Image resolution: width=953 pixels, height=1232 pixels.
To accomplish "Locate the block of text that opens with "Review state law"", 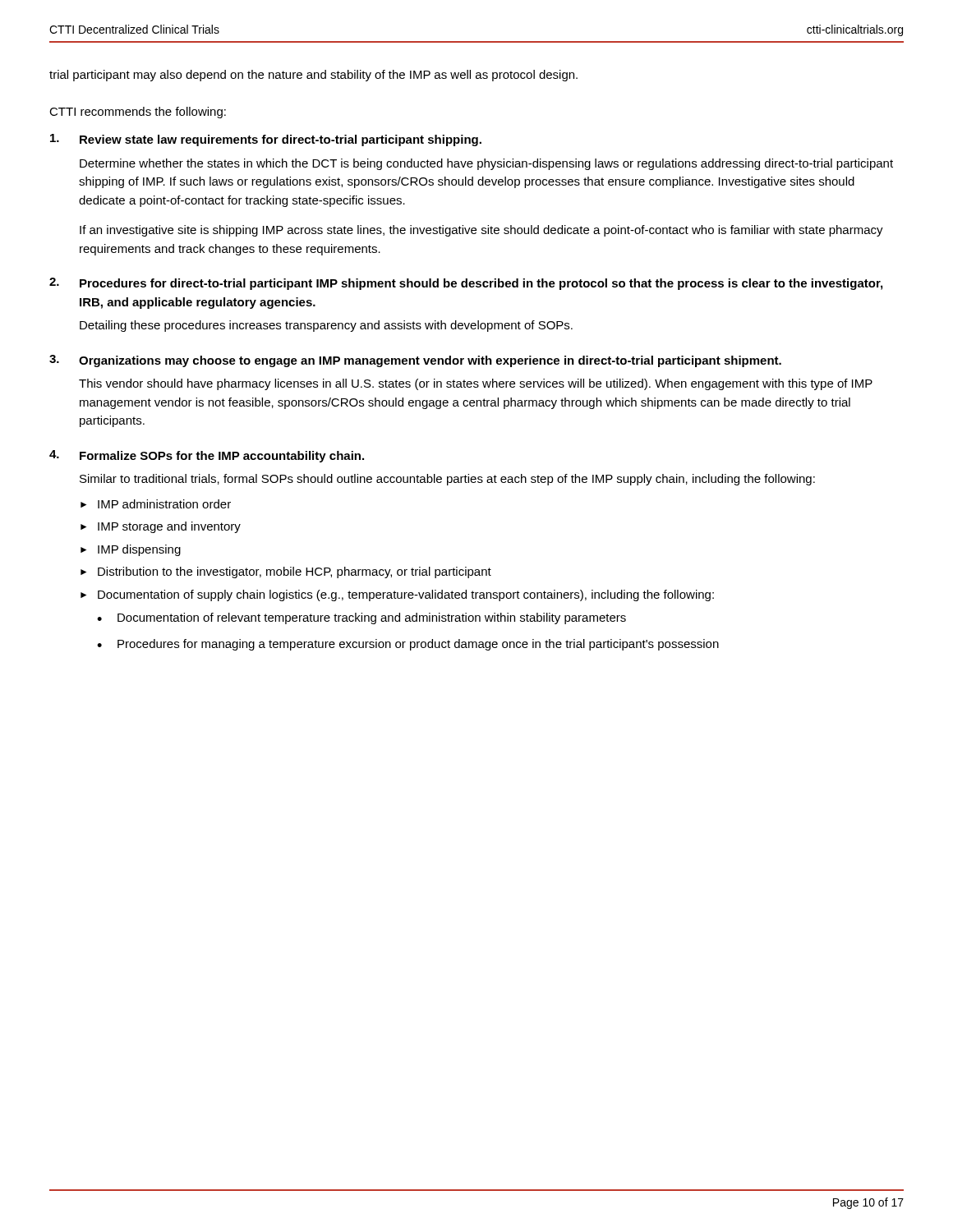I will pyautogui.click(x=476, y=194).
